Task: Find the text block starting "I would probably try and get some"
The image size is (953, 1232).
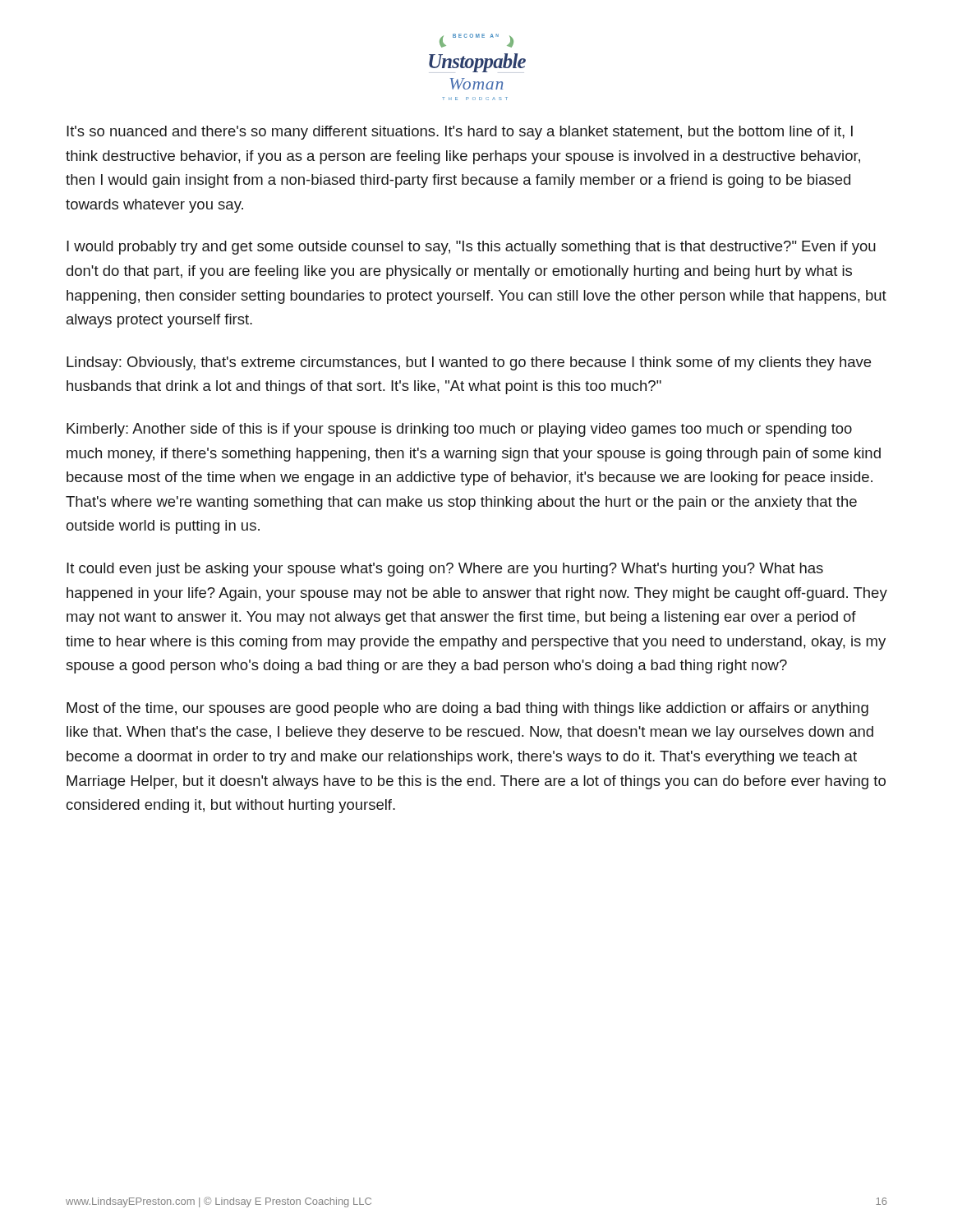Action: (476, 283)
